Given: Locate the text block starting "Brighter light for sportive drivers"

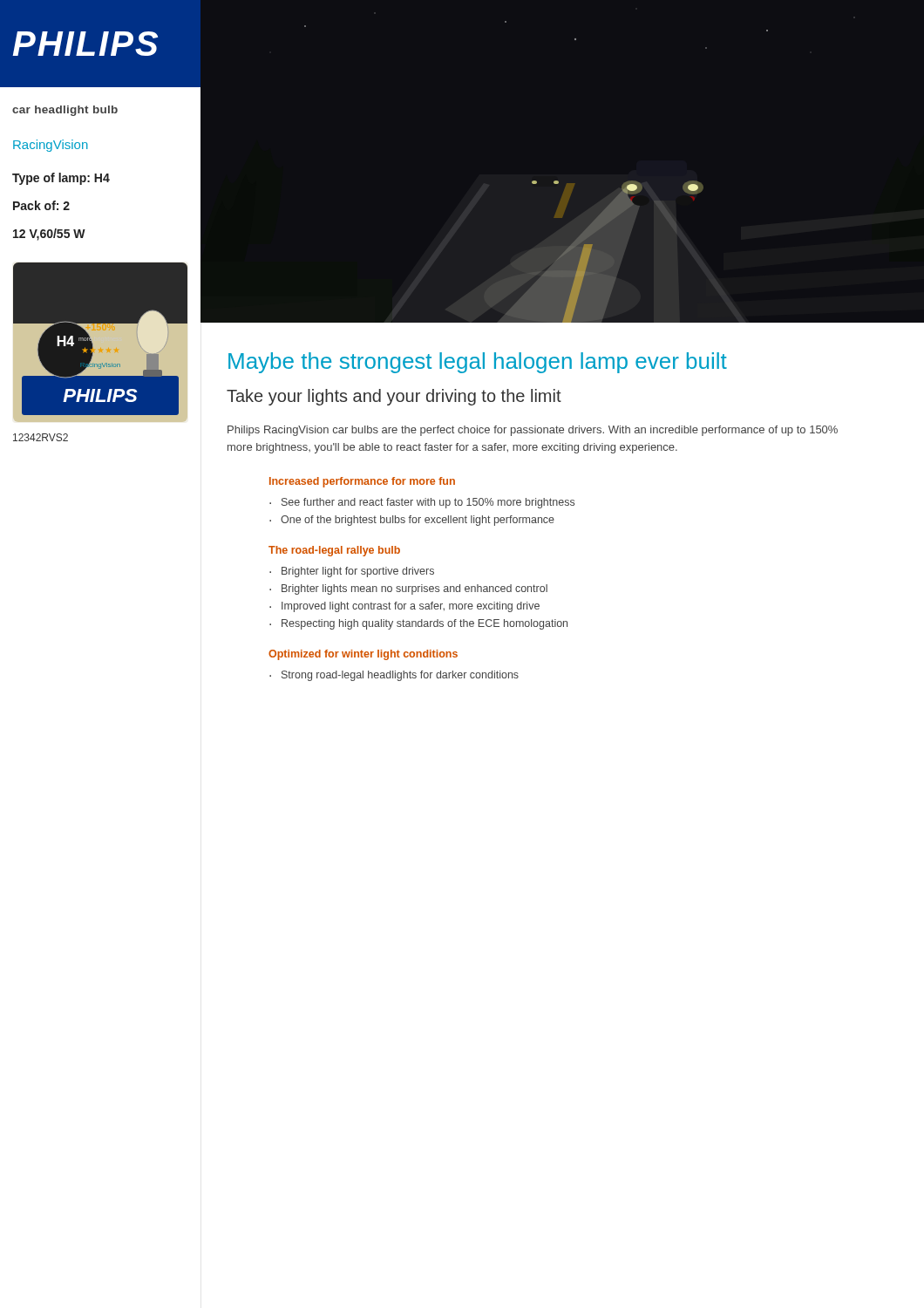Looking at the screenshot, I should [358, 571].
